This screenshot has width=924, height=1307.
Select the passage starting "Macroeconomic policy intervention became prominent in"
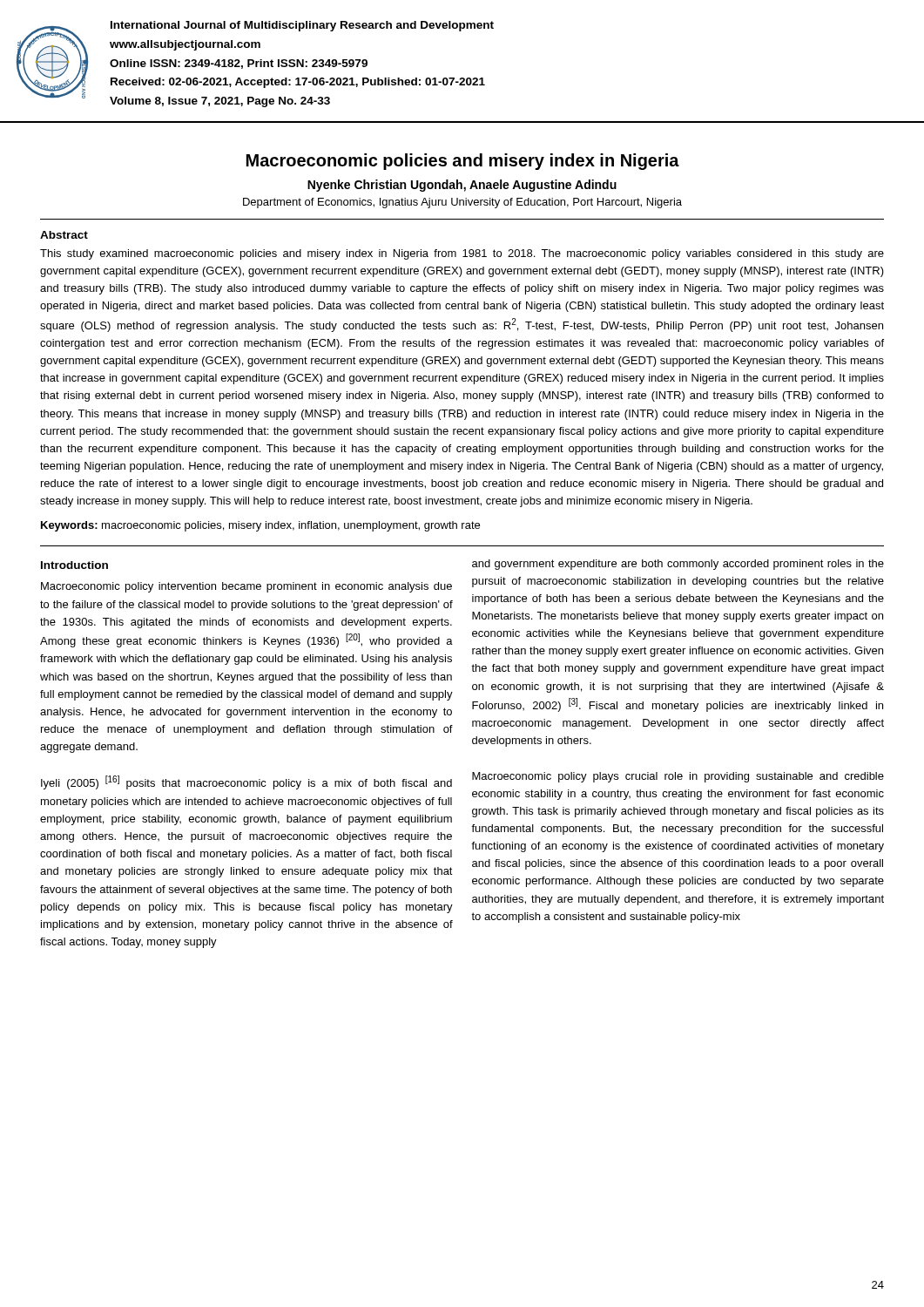[246, 587]
